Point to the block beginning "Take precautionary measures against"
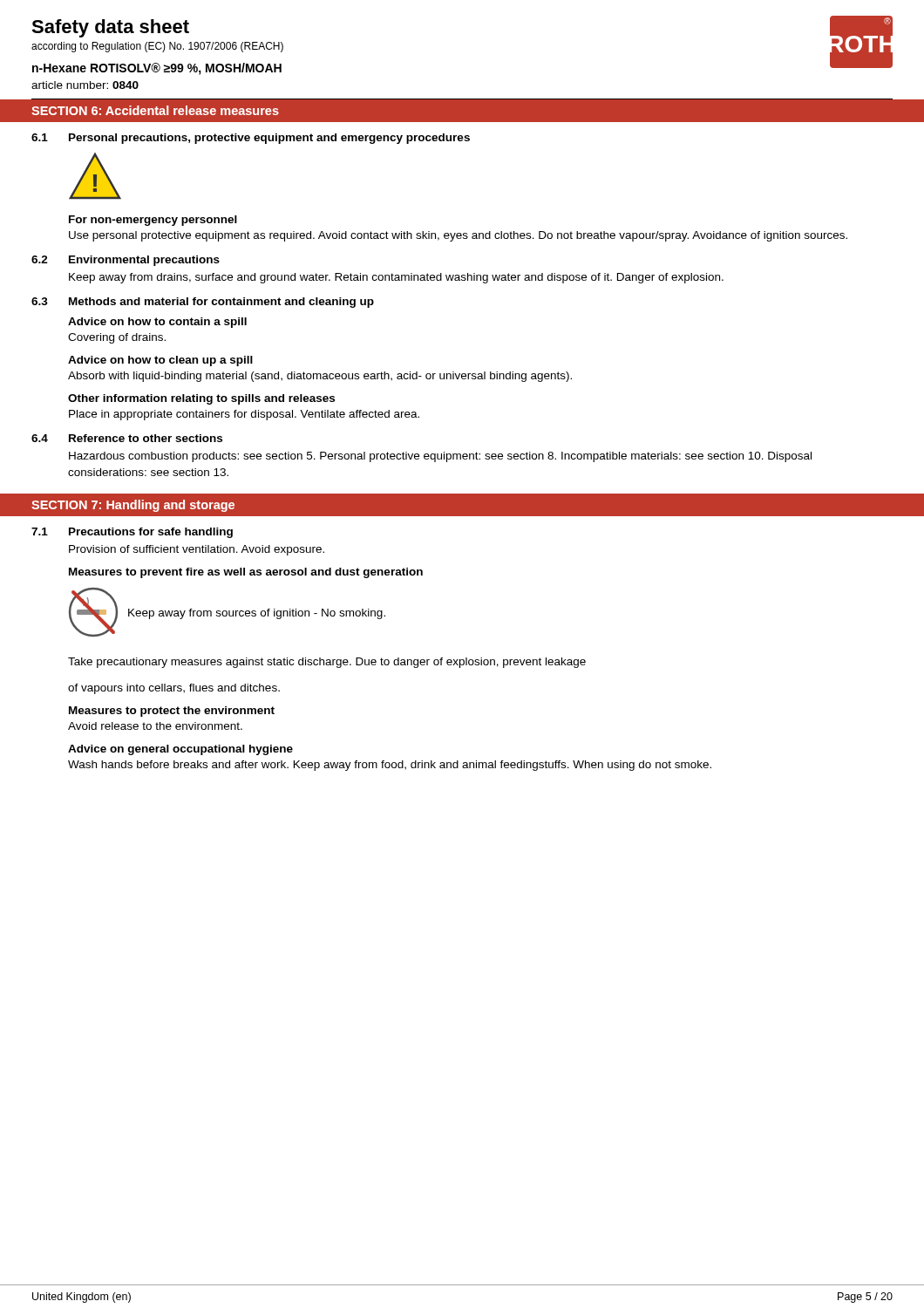Image resolution: width=924 pixels, height=1308 pixels. (x=327, y=661)
